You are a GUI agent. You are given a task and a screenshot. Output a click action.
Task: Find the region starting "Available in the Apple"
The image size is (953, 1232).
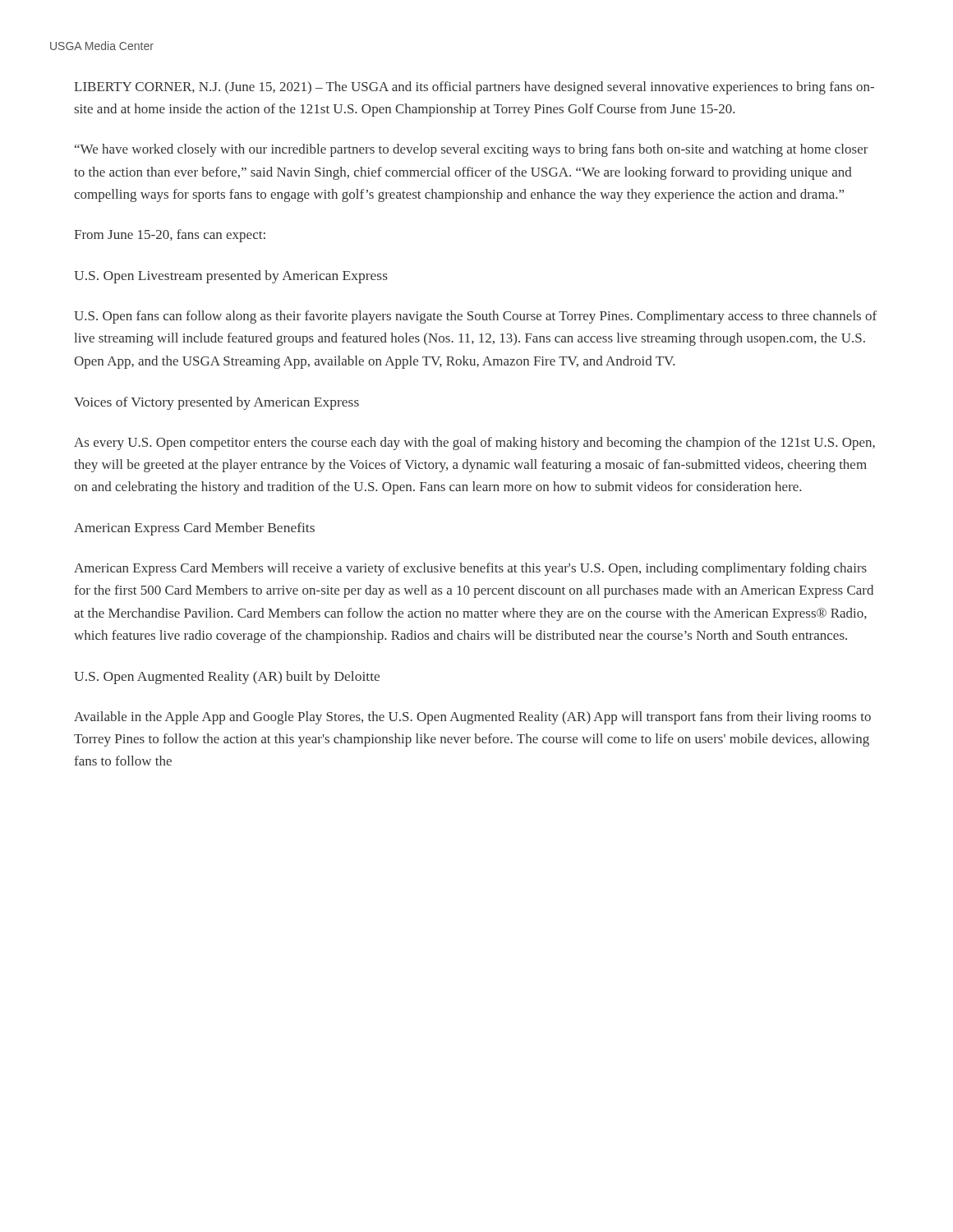click(473, 739)
